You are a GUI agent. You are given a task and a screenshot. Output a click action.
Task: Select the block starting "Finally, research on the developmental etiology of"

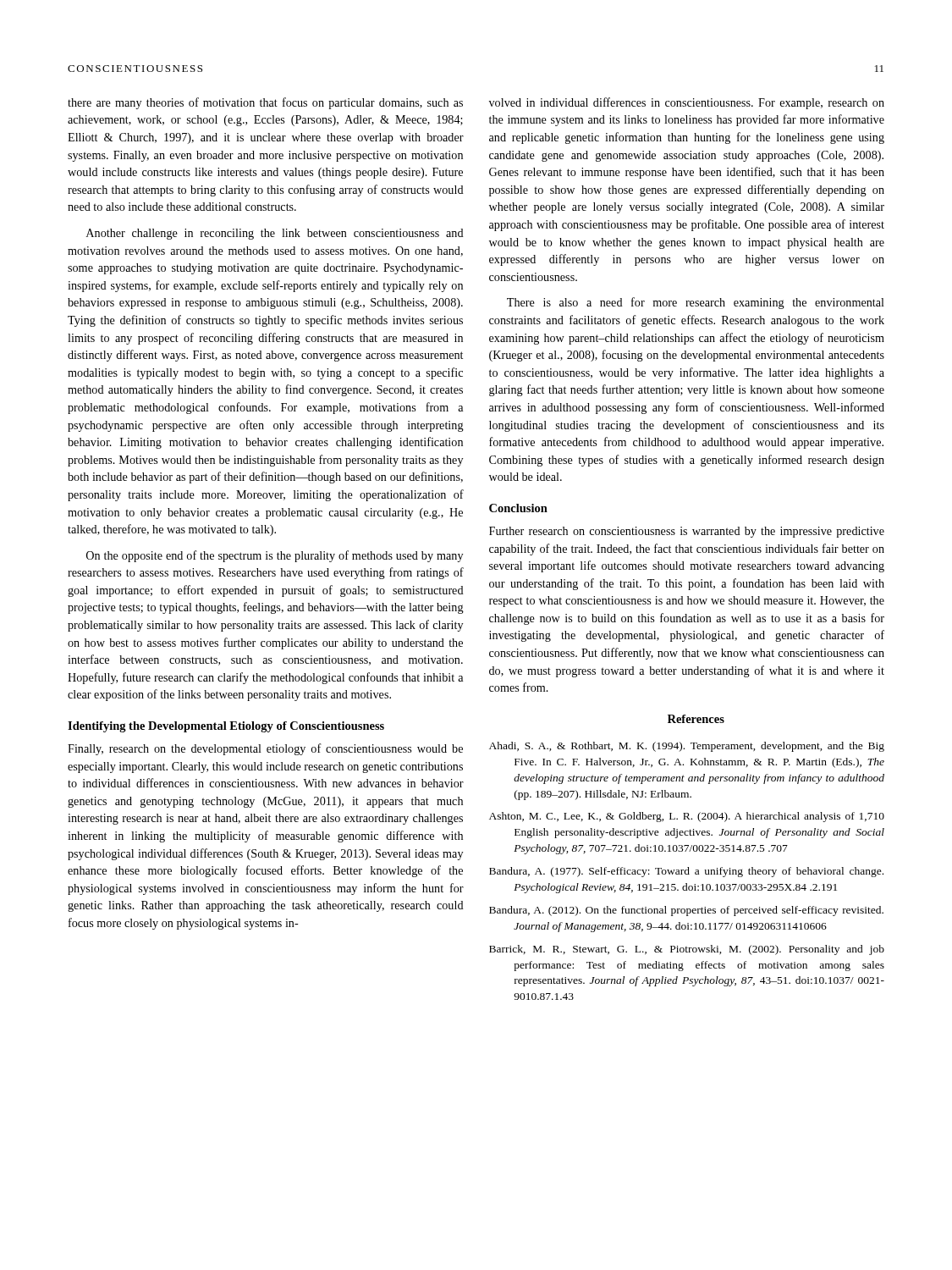(x=266, y=836)
